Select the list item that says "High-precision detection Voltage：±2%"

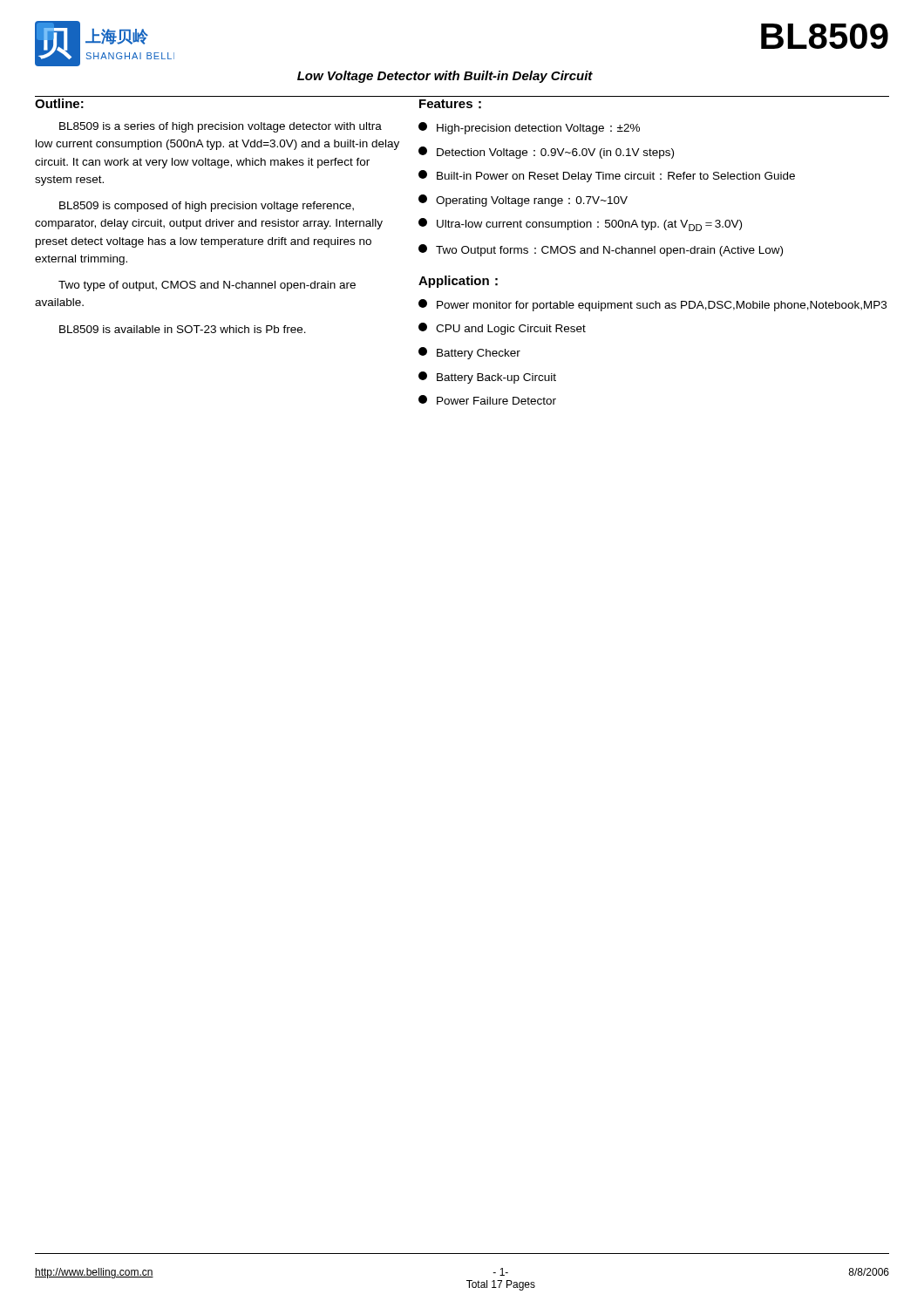coord(529,128)
